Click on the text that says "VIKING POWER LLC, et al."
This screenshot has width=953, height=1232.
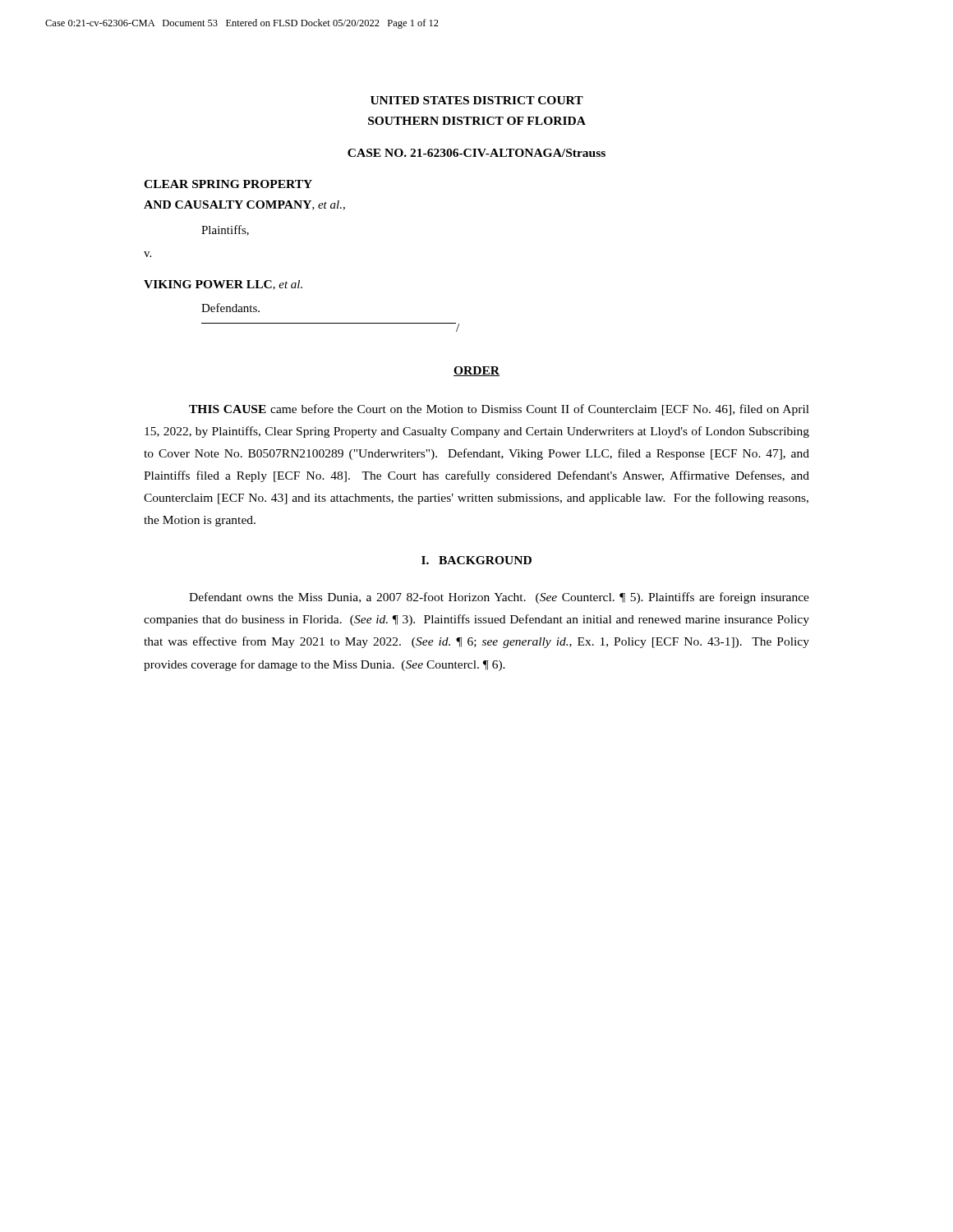224,284
